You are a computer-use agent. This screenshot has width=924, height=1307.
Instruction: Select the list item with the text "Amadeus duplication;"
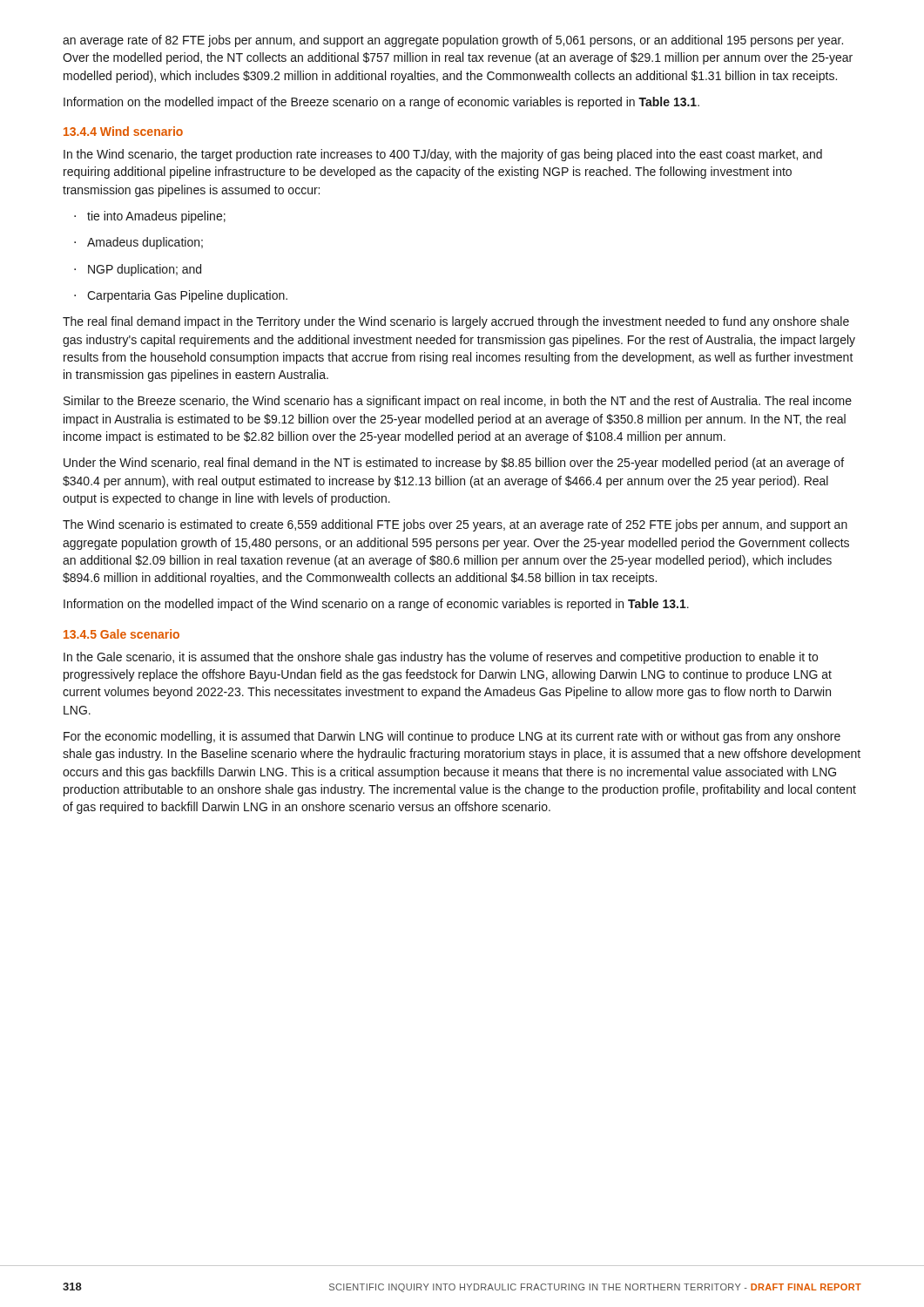pyautogui.click(x=138, y=243)
